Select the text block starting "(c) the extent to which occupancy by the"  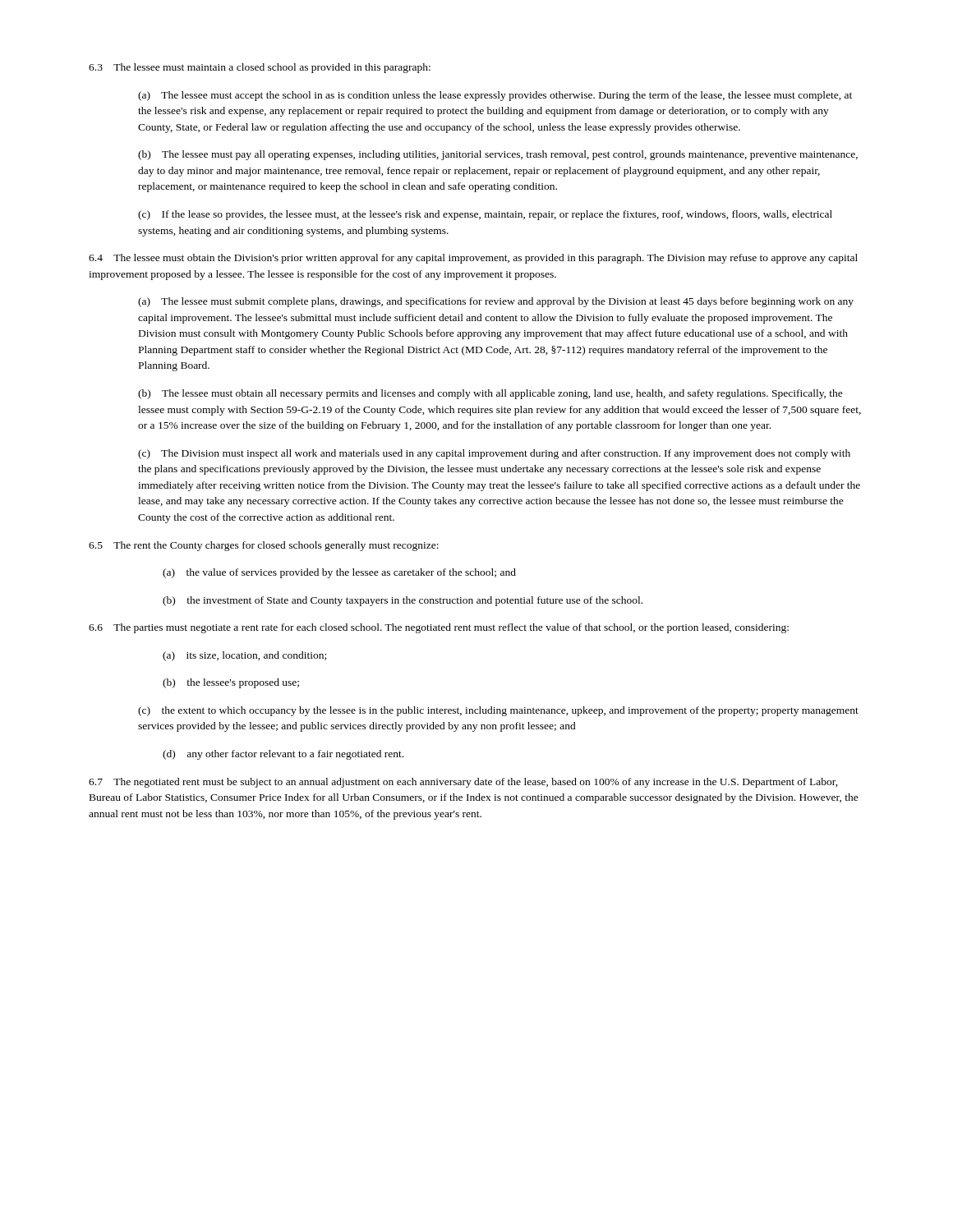[x=498, y=718]
